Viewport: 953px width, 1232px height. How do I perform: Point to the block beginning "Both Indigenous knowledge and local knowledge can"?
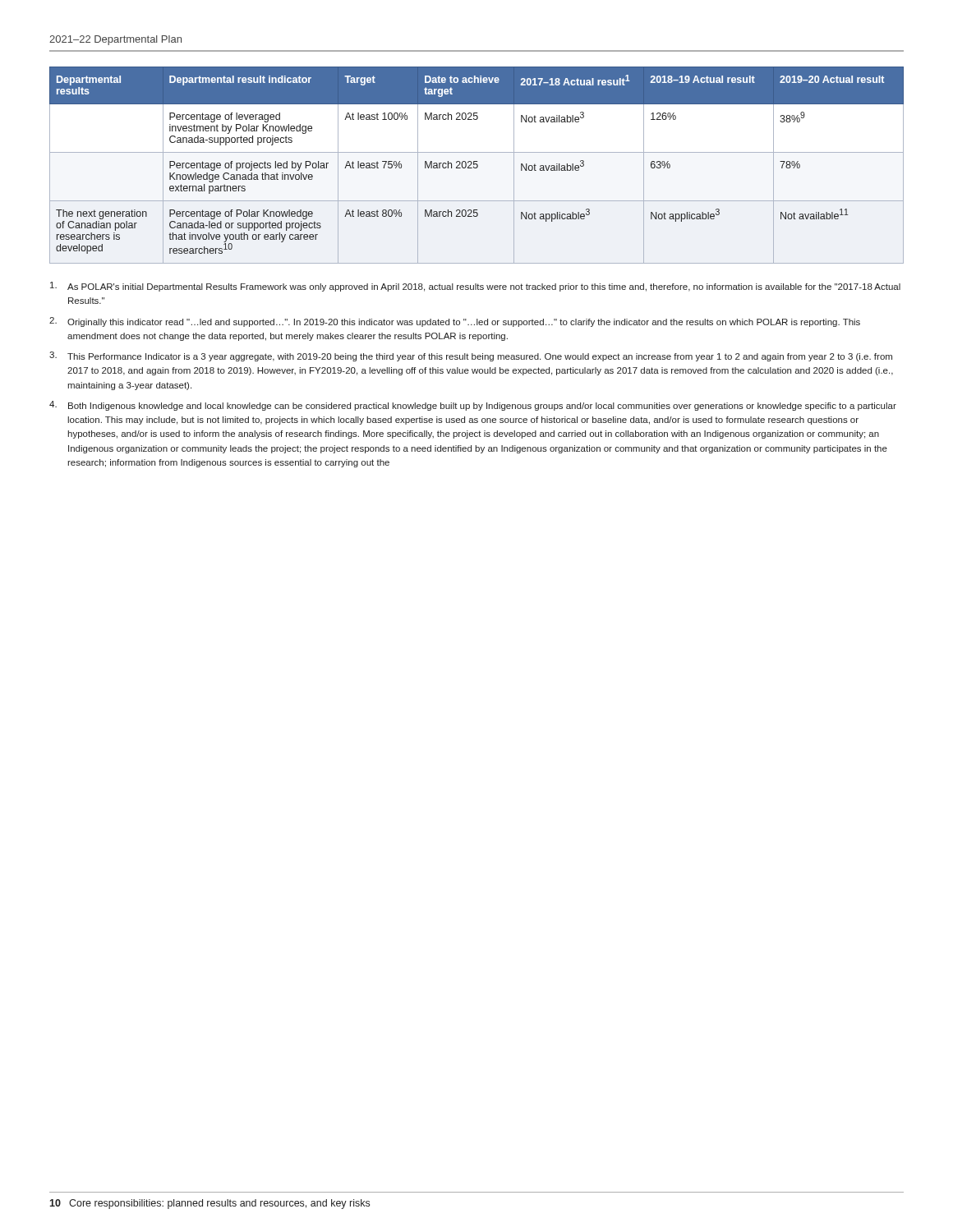476,434
